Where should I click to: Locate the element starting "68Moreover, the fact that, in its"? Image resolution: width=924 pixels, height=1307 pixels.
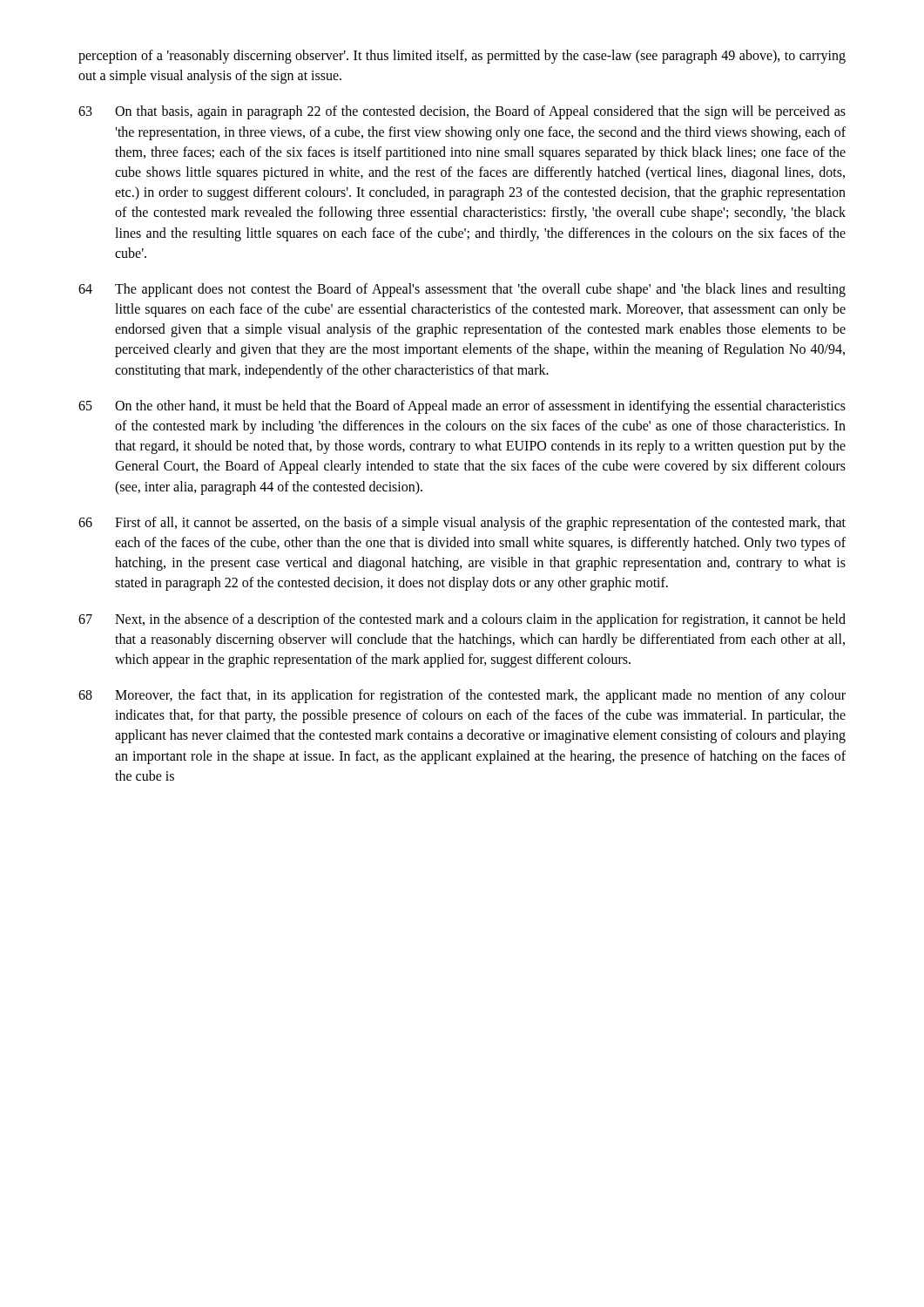(x=462, y=735)
